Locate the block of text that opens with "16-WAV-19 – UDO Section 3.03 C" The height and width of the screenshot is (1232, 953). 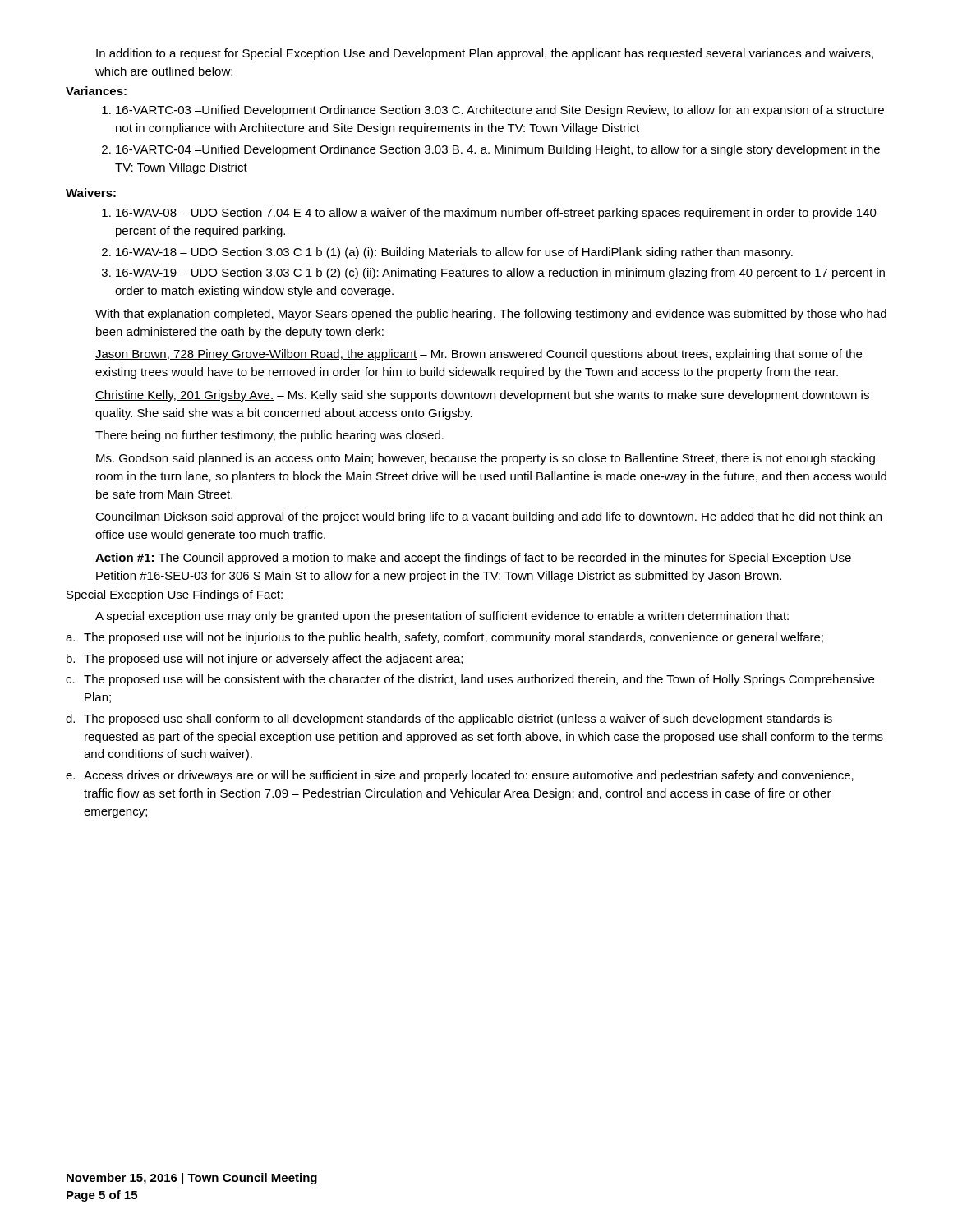500,281
